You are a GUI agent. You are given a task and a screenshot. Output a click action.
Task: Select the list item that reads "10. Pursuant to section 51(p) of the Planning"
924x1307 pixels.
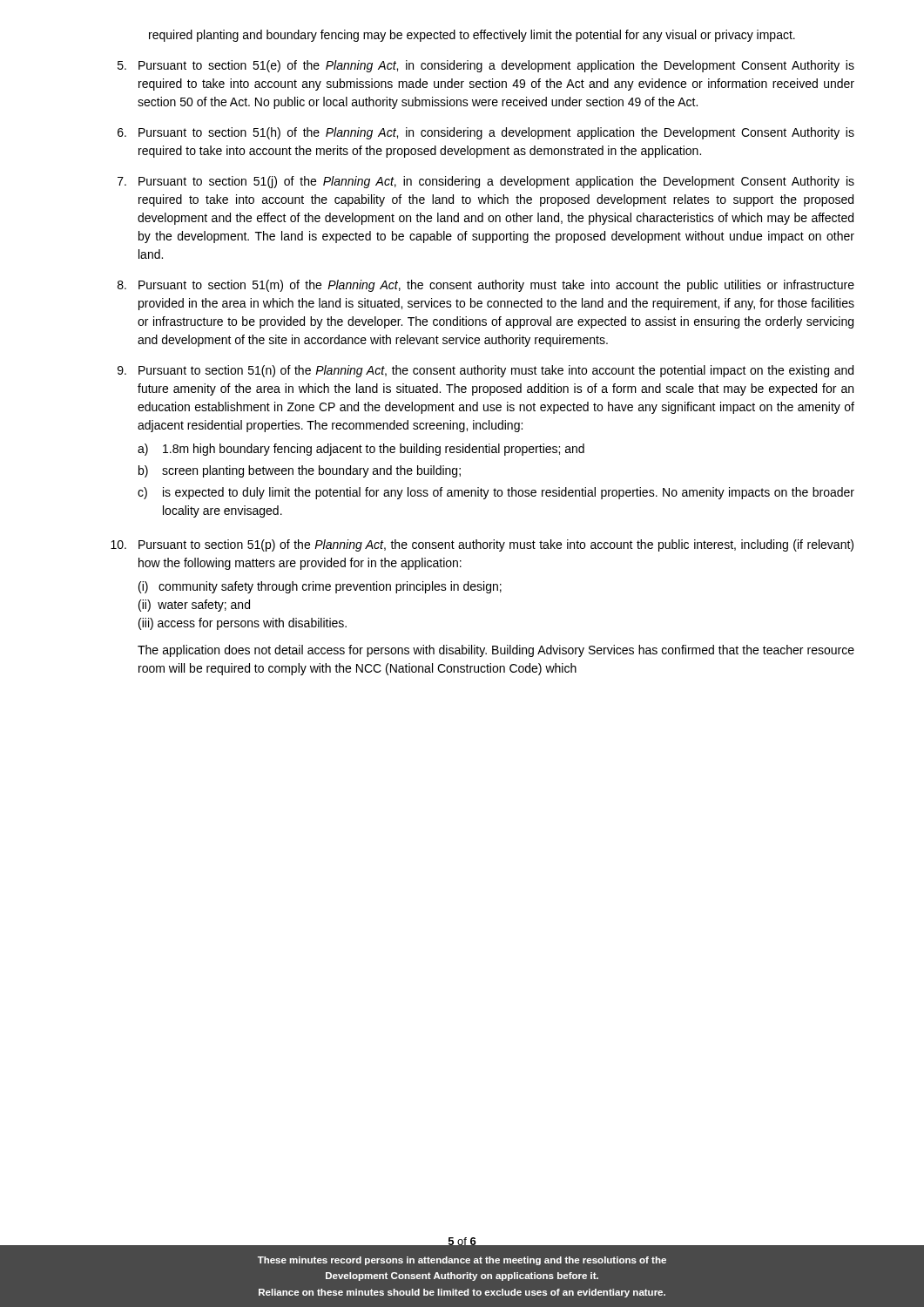coord(482,545)
